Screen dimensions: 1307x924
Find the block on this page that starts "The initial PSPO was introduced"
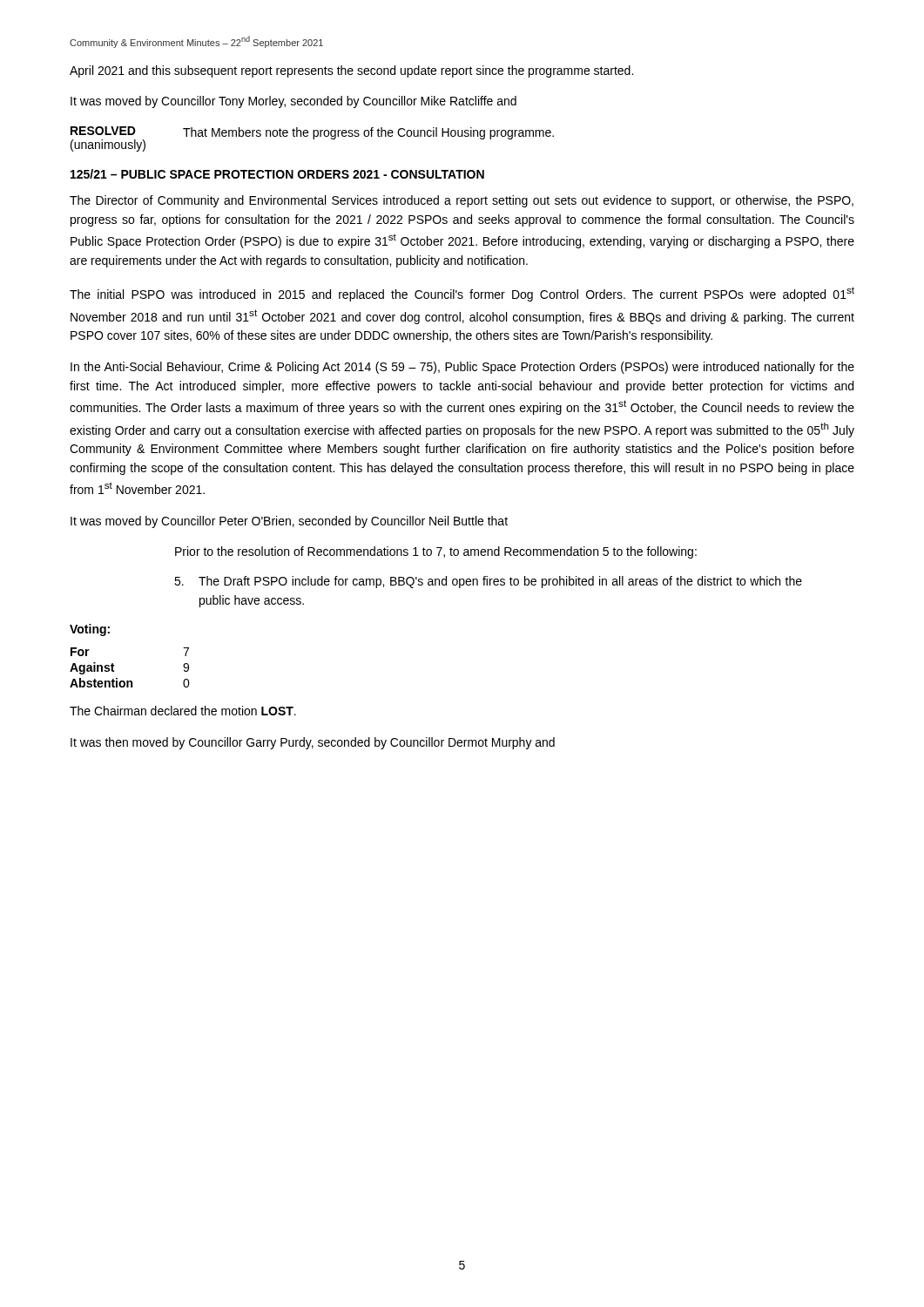[462, 313]
